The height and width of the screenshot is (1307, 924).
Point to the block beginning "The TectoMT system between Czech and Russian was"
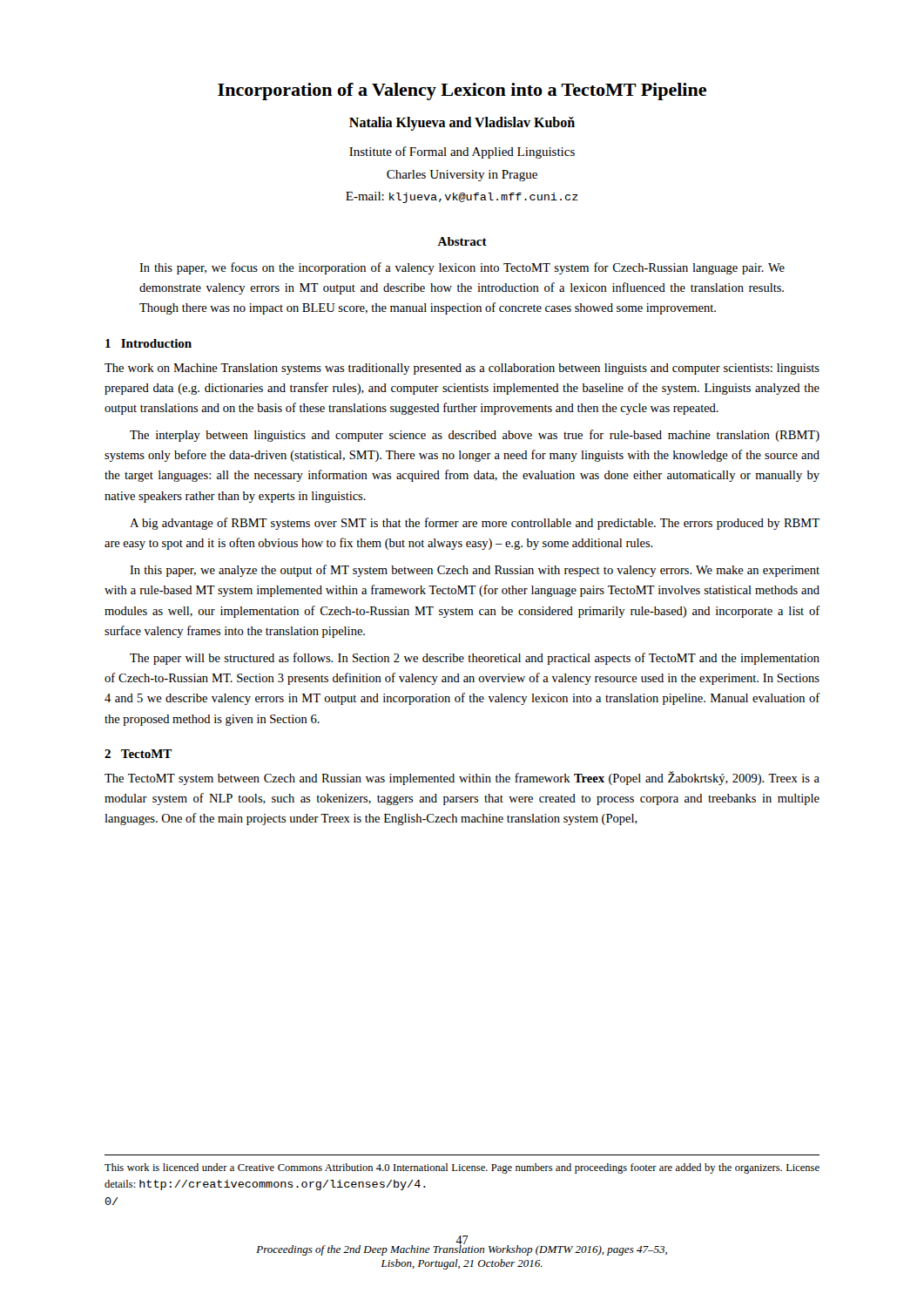point(462,798)
